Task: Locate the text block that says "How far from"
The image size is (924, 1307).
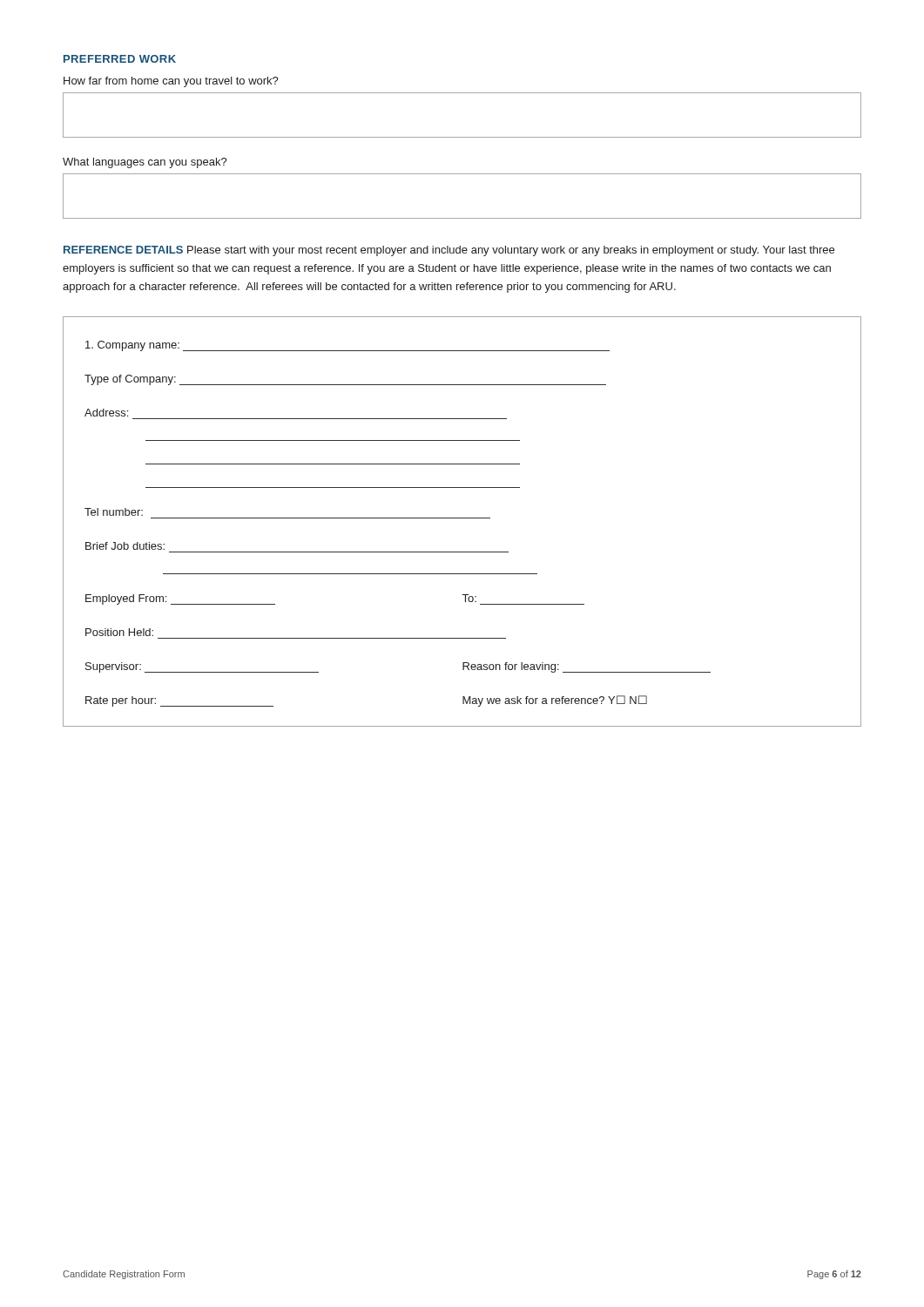Action: (171, 81)
